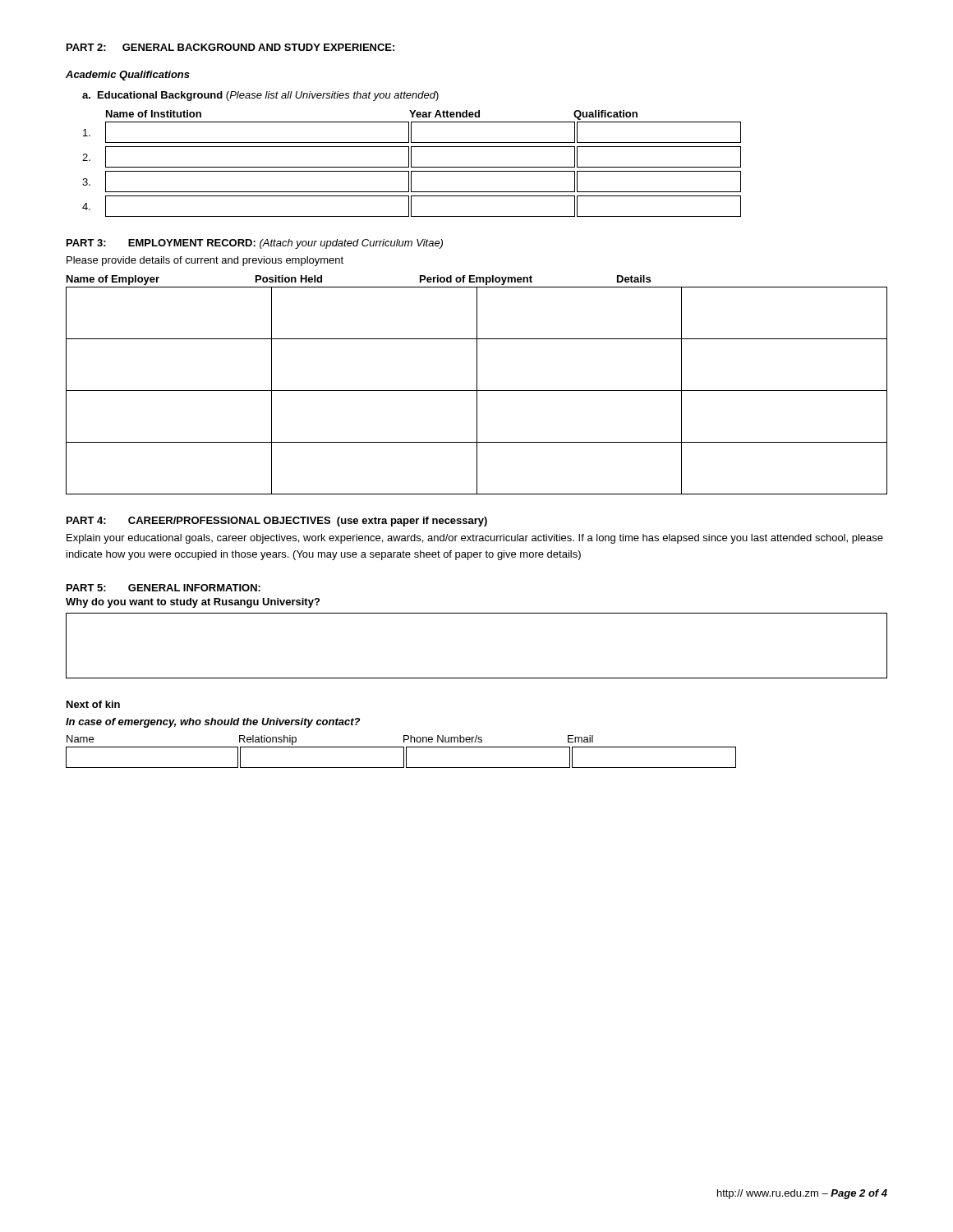
Task: Navigate to the passage starting "Explain your educational"
Action: pos(474,546)
